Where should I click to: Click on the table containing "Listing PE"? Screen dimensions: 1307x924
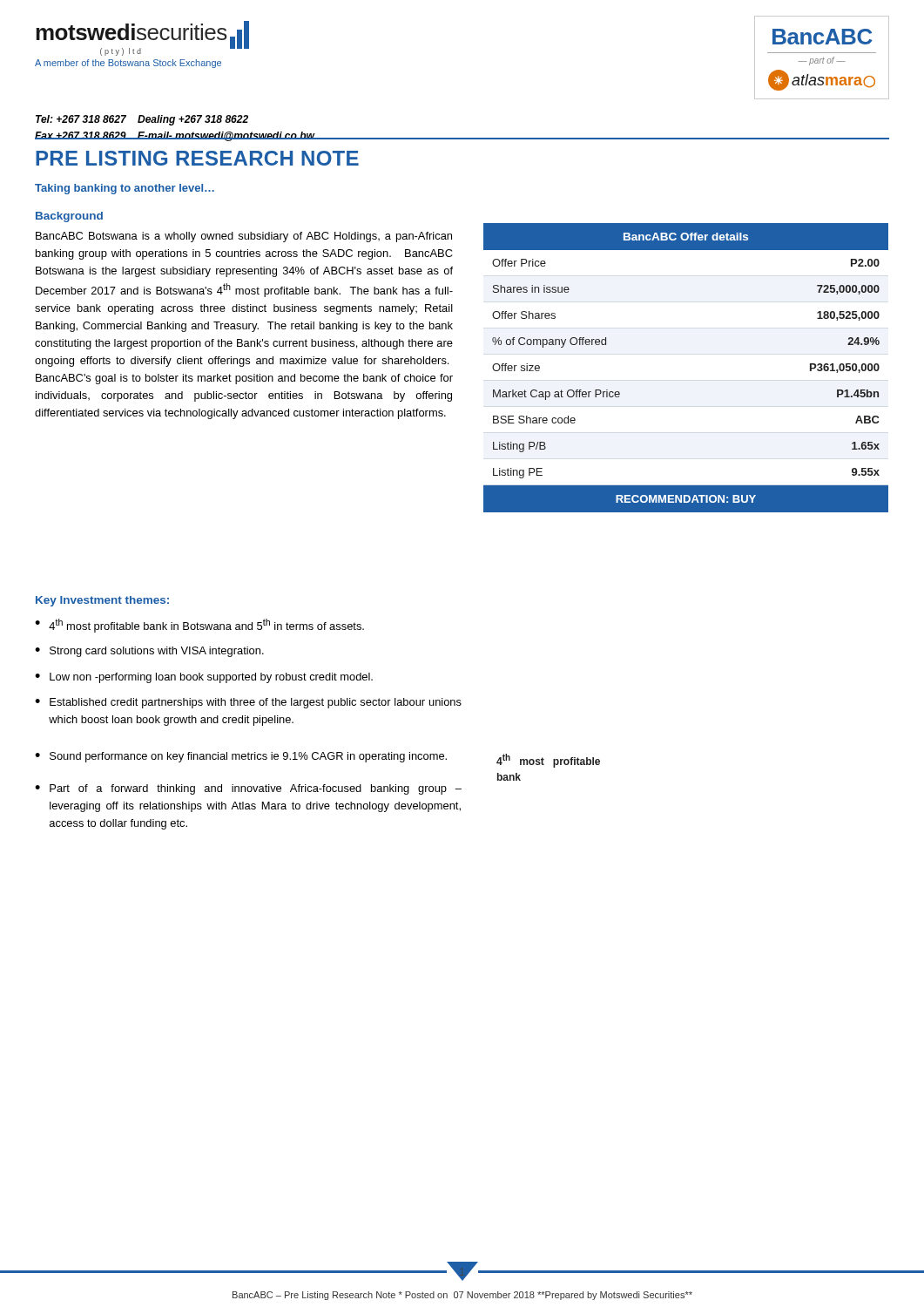coord(686,368)
